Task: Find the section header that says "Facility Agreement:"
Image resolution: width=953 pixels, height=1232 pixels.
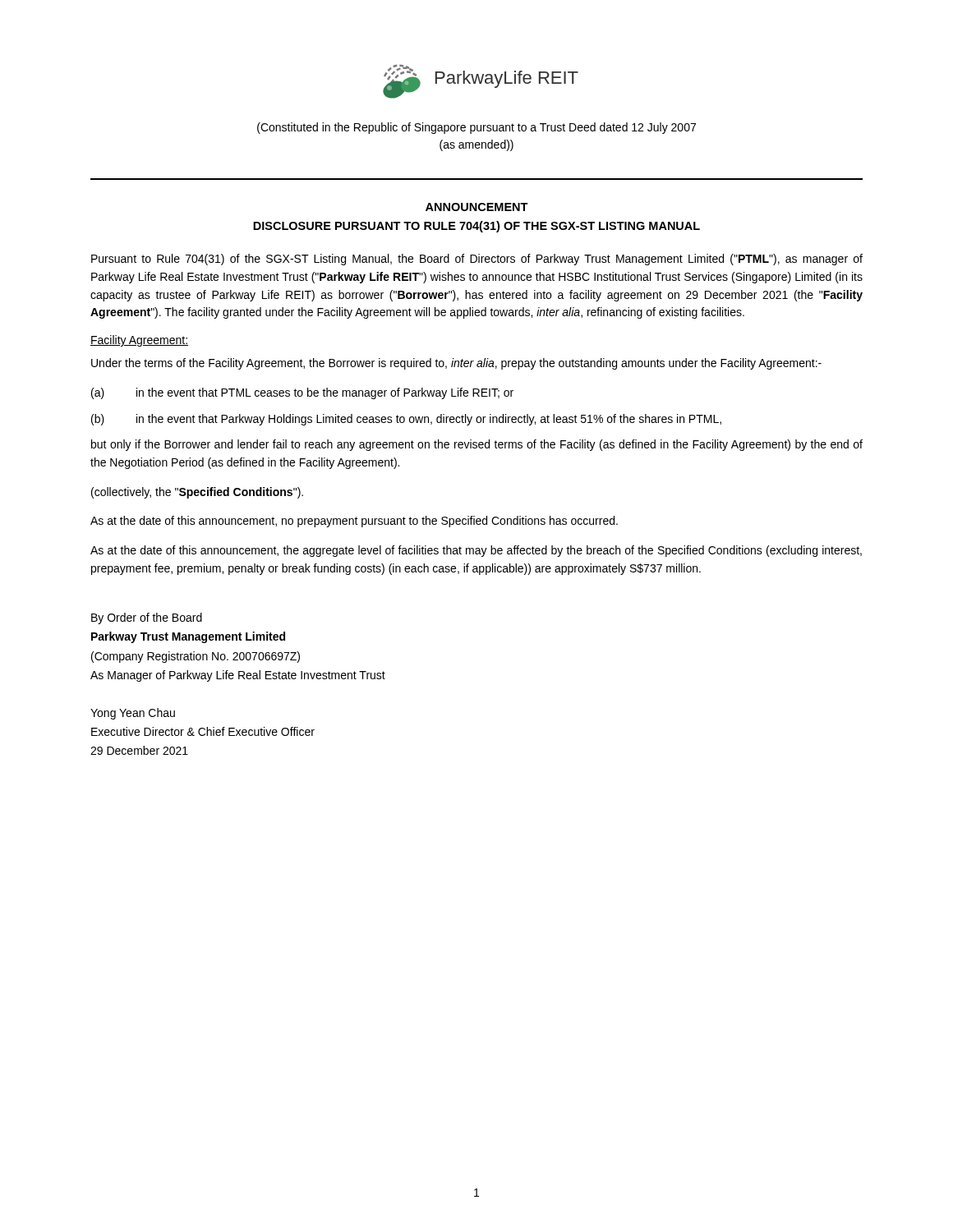Action: point(139,340)
